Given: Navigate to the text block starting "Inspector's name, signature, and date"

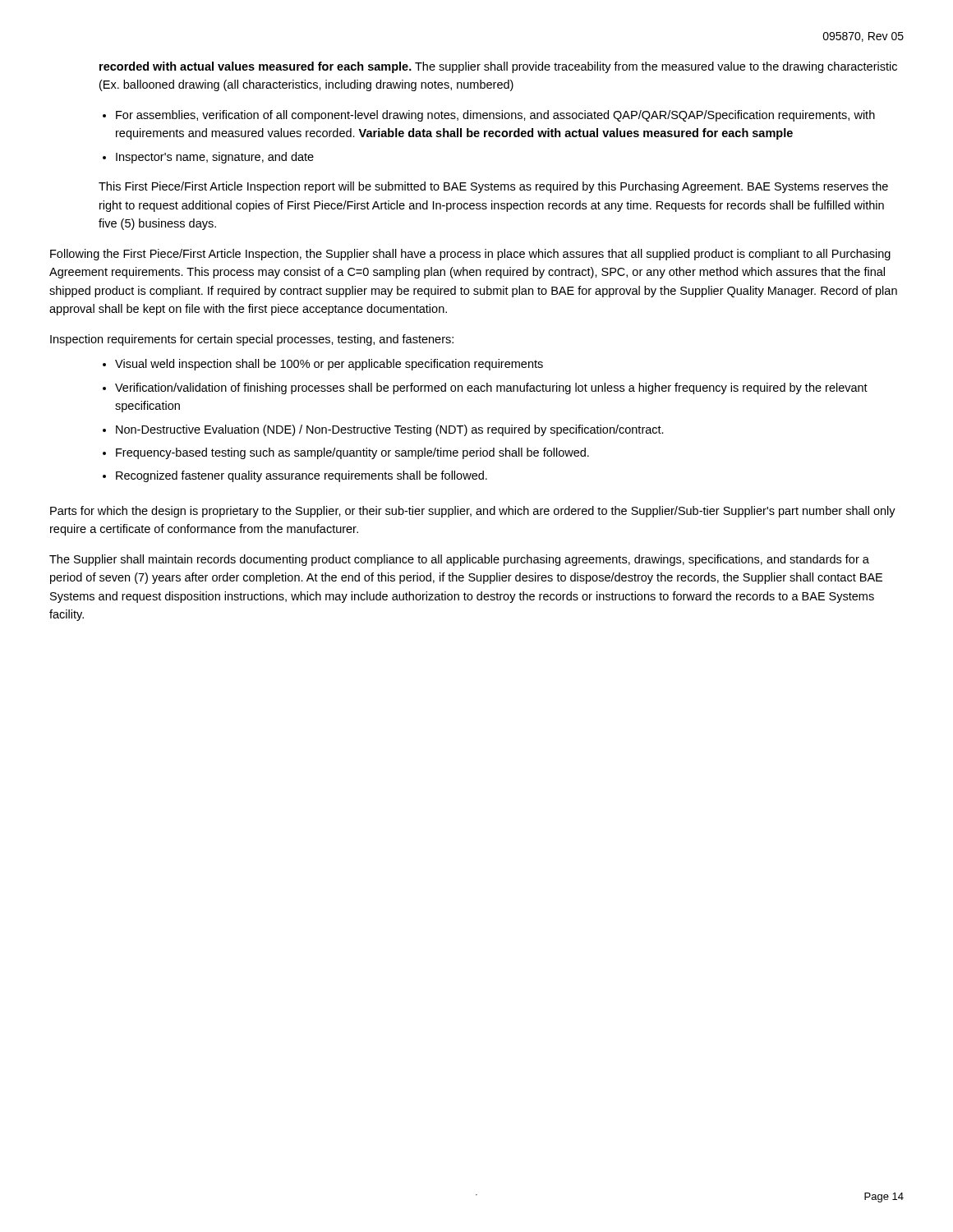Looking at the screenshot, I should (208, 158).
